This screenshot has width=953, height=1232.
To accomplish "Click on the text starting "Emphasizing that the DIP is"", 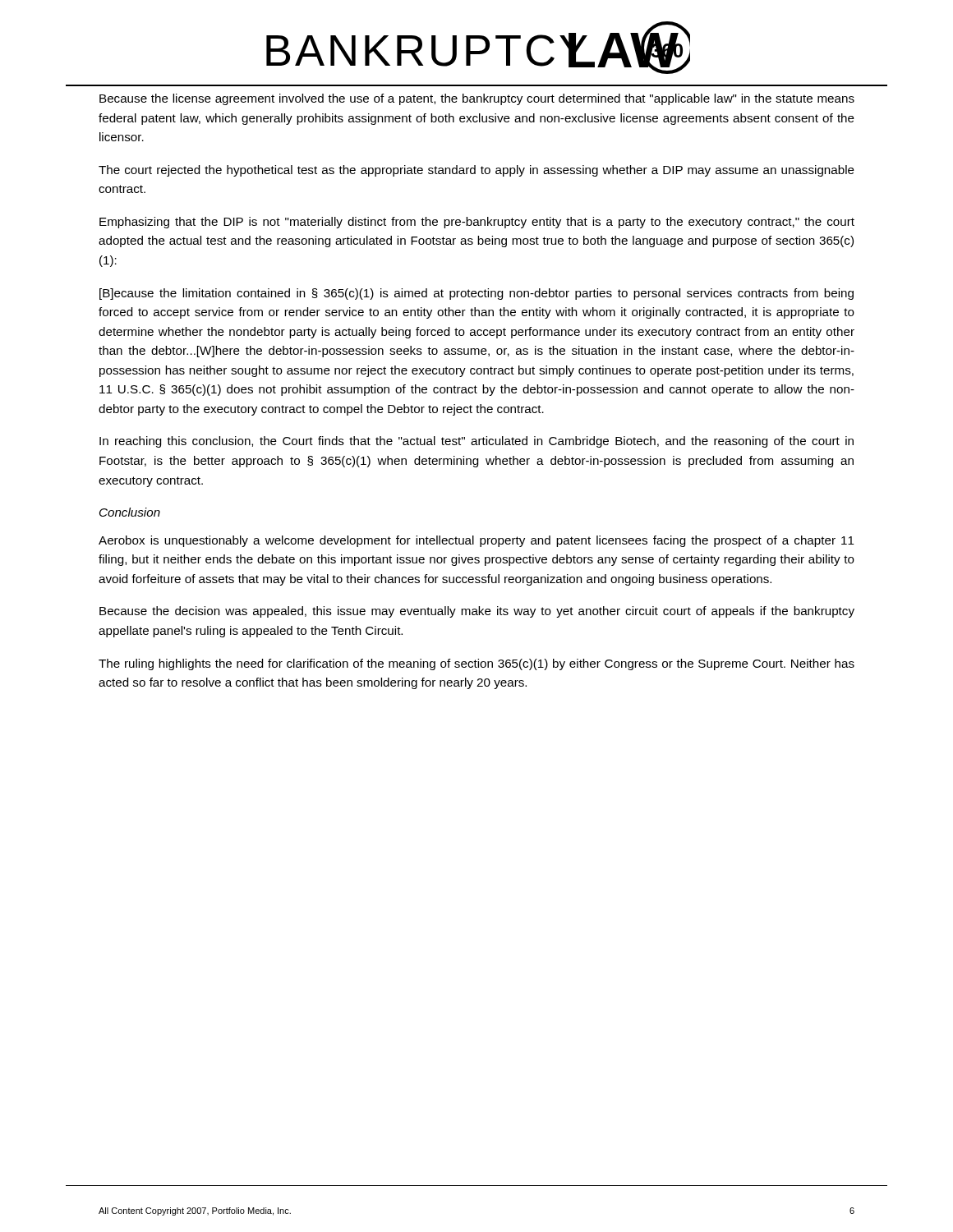I will (x=476, y=241).
